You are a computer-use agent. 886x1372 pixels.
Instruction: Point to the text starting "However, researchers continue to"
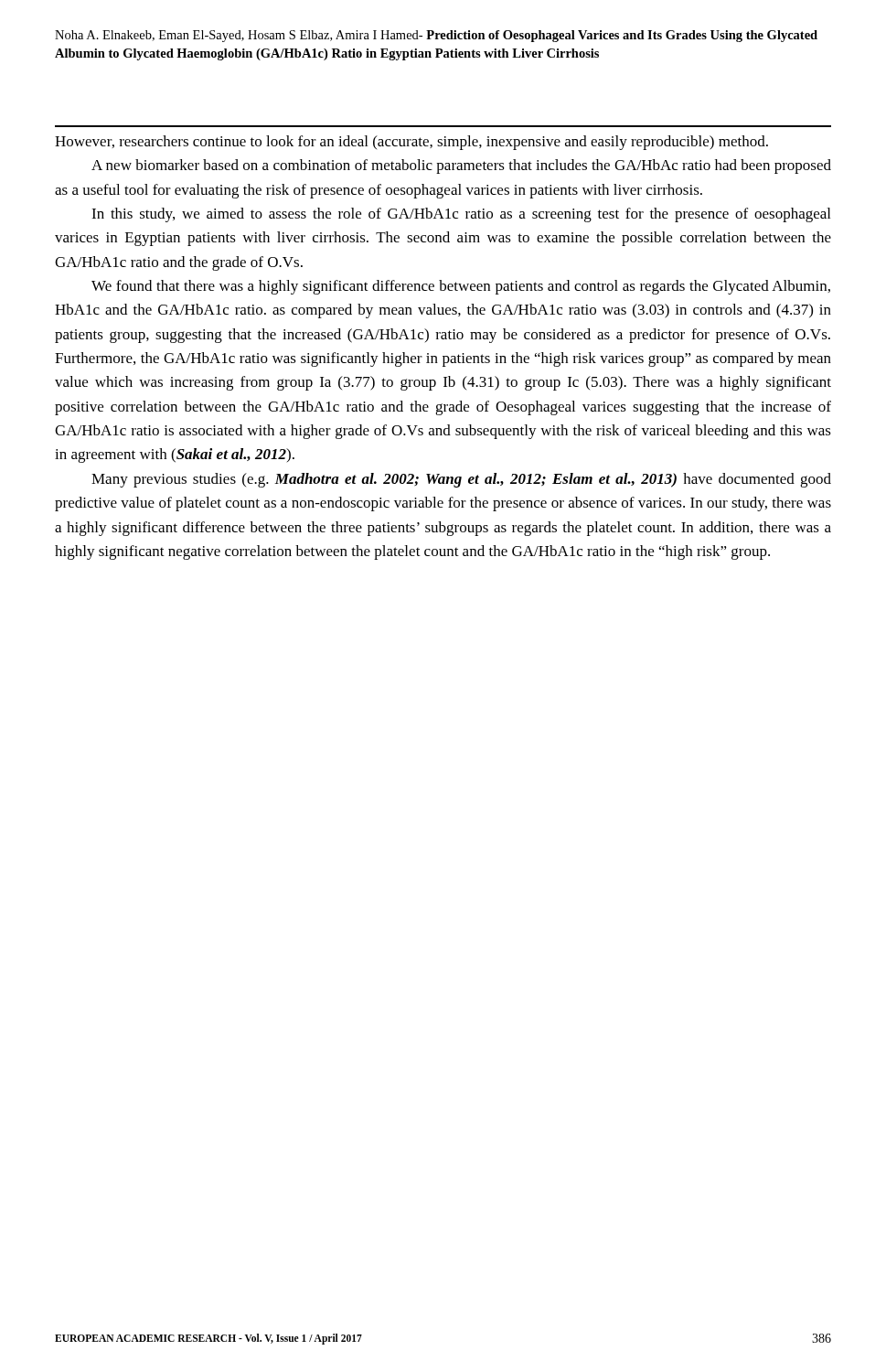click(443, 142)
